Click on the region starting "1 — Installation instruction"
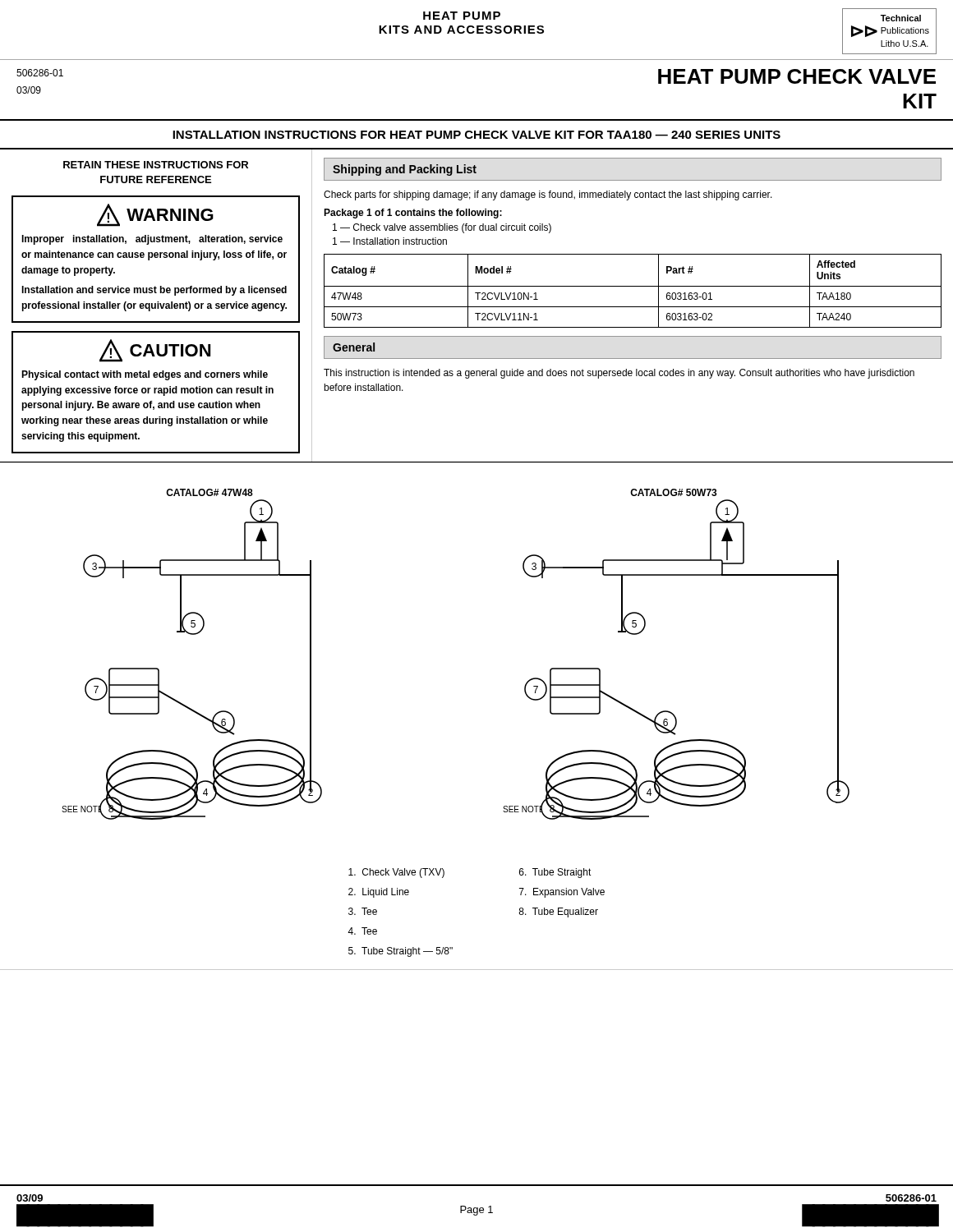The image size is (953, 1232). coord(390,241)
